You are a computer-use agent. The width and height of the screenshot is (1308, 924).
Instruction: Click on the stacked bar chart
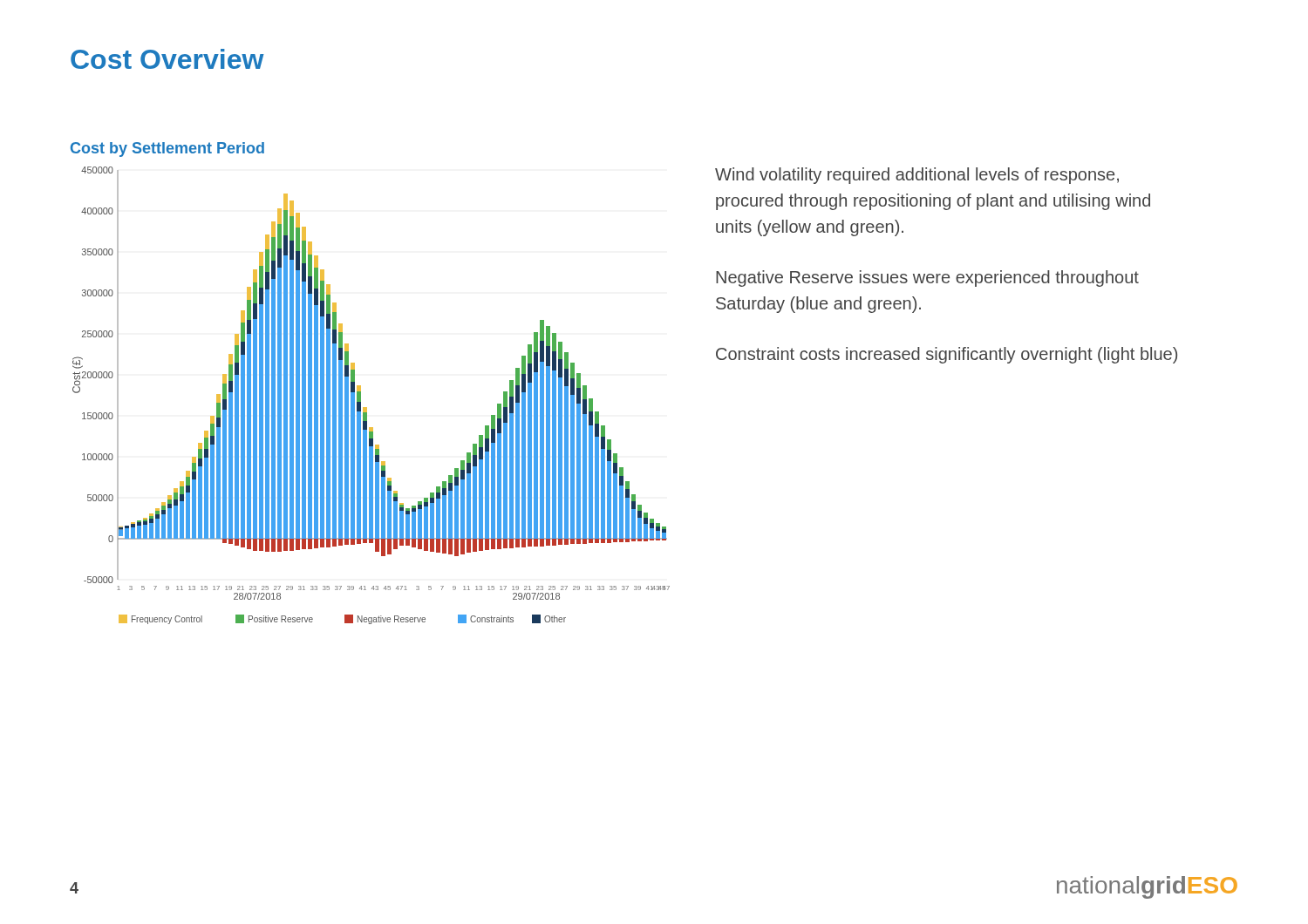click(371, 405)
